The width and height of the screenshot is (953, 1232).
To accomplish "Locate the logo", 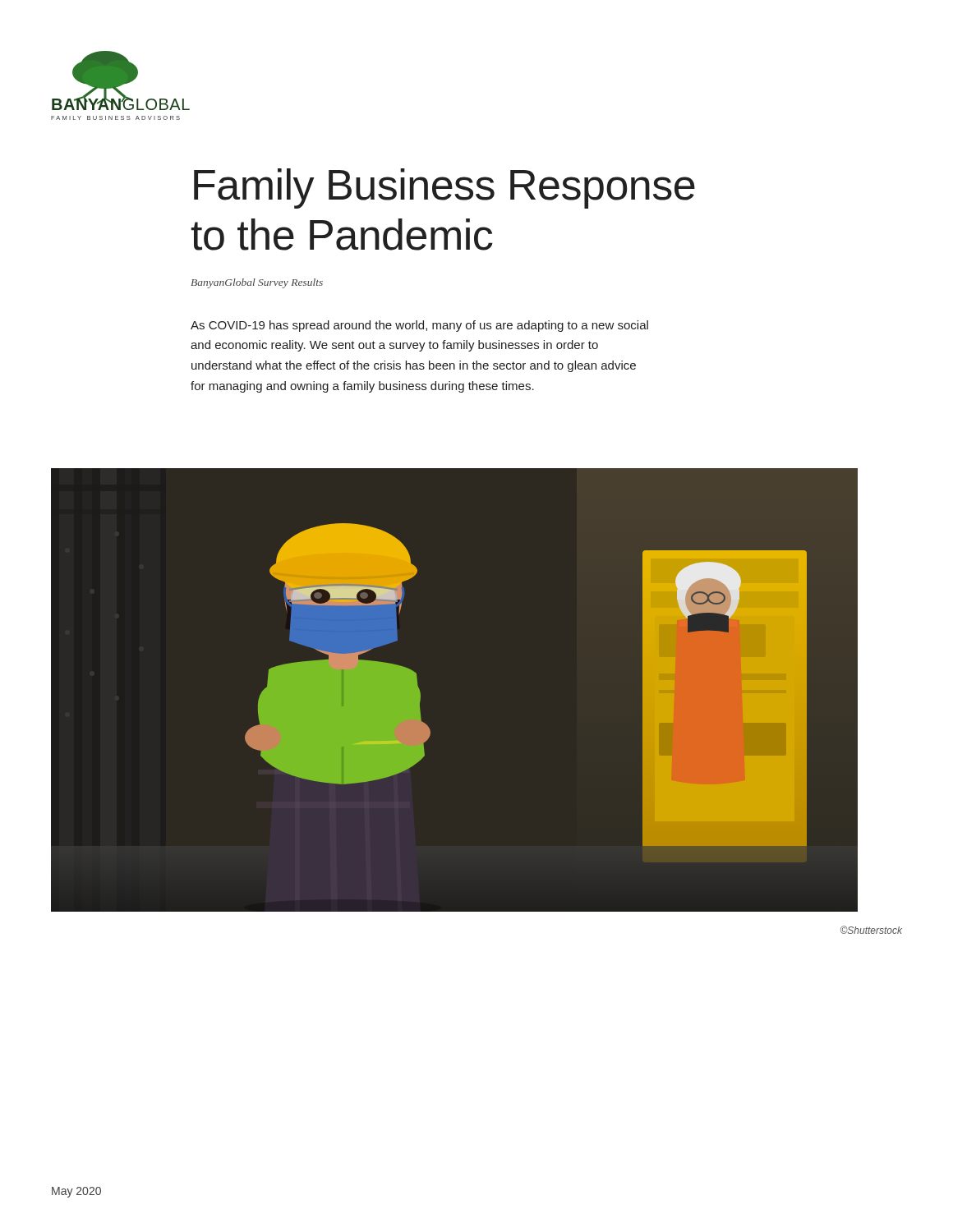I will click(125, 82).
